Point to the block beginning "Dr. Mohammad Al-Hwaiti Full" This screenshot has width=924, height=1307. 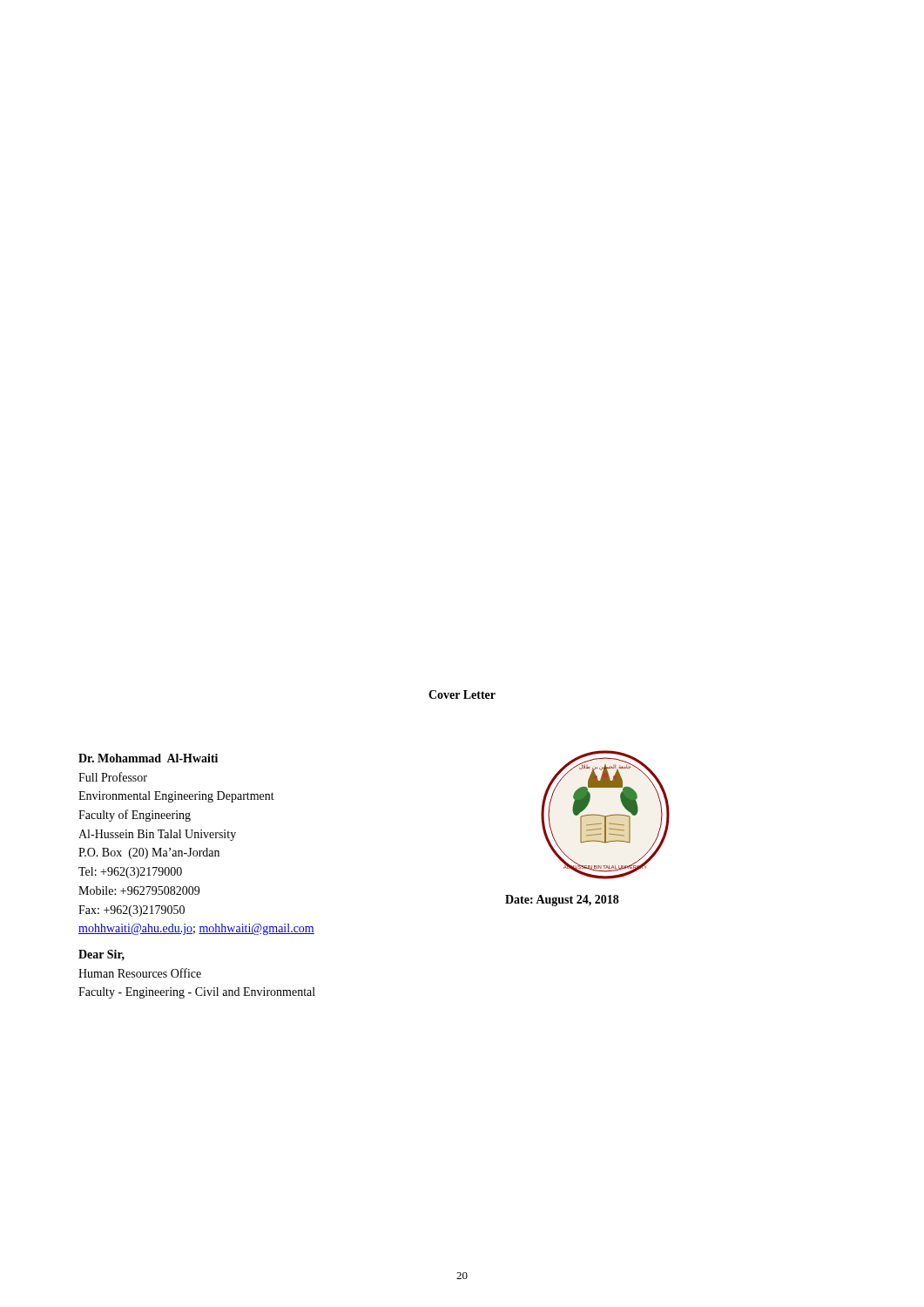tap(196, 844)
